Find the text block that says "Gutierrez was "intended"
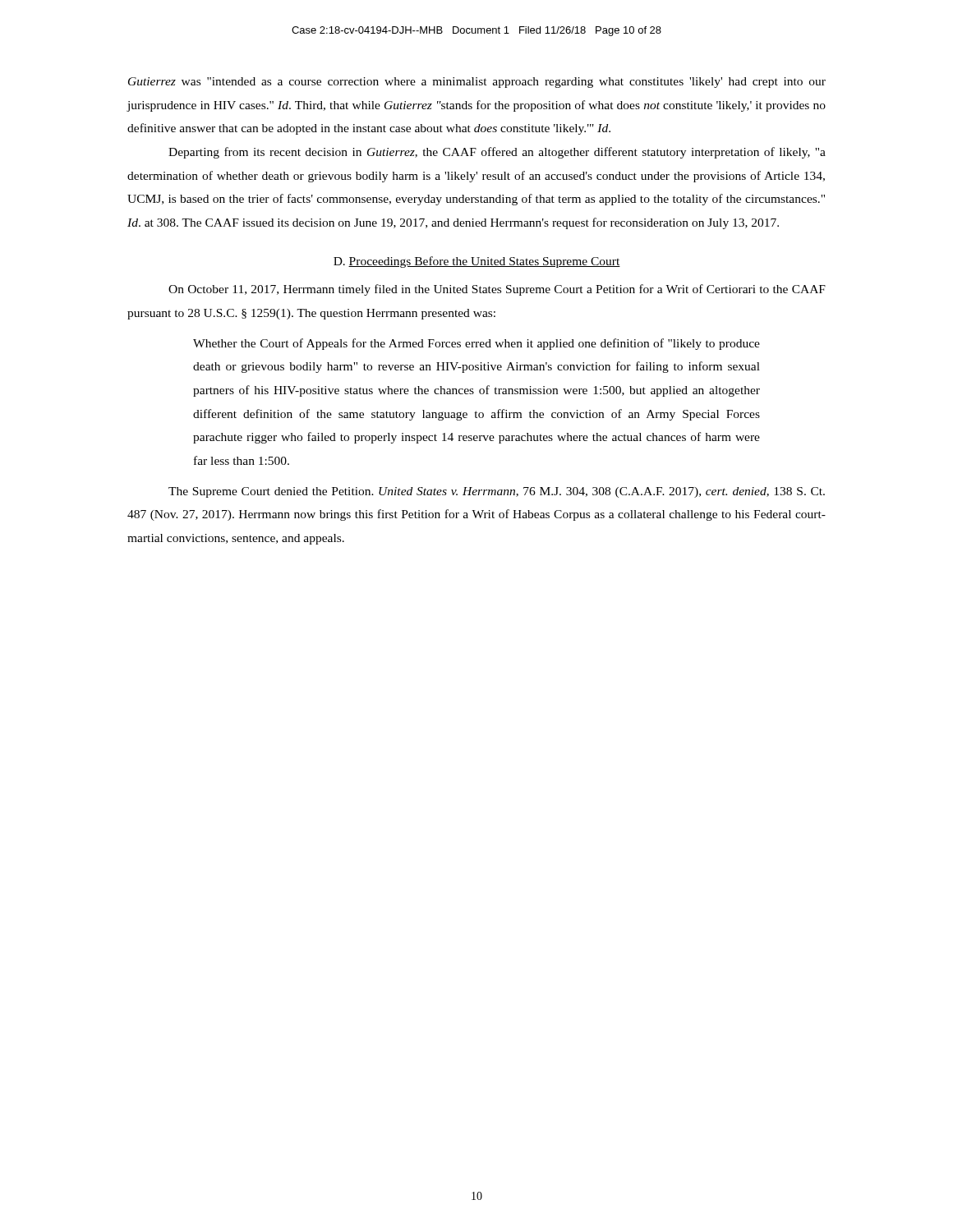This screenshot has width=953, height=1232. [x=476, y=105]
